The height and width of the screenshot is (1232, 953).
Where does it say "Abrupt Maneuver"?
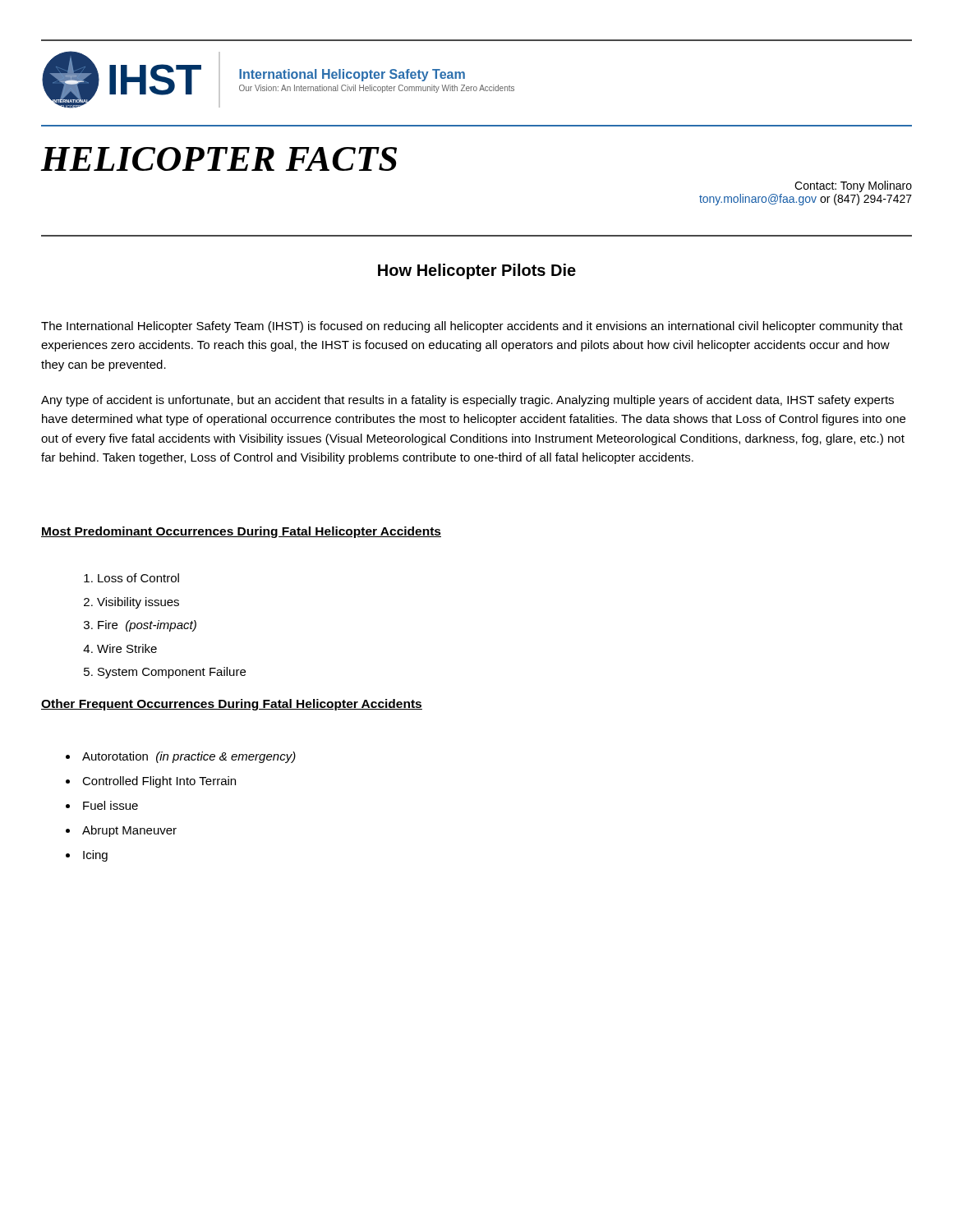pos(129,830)
